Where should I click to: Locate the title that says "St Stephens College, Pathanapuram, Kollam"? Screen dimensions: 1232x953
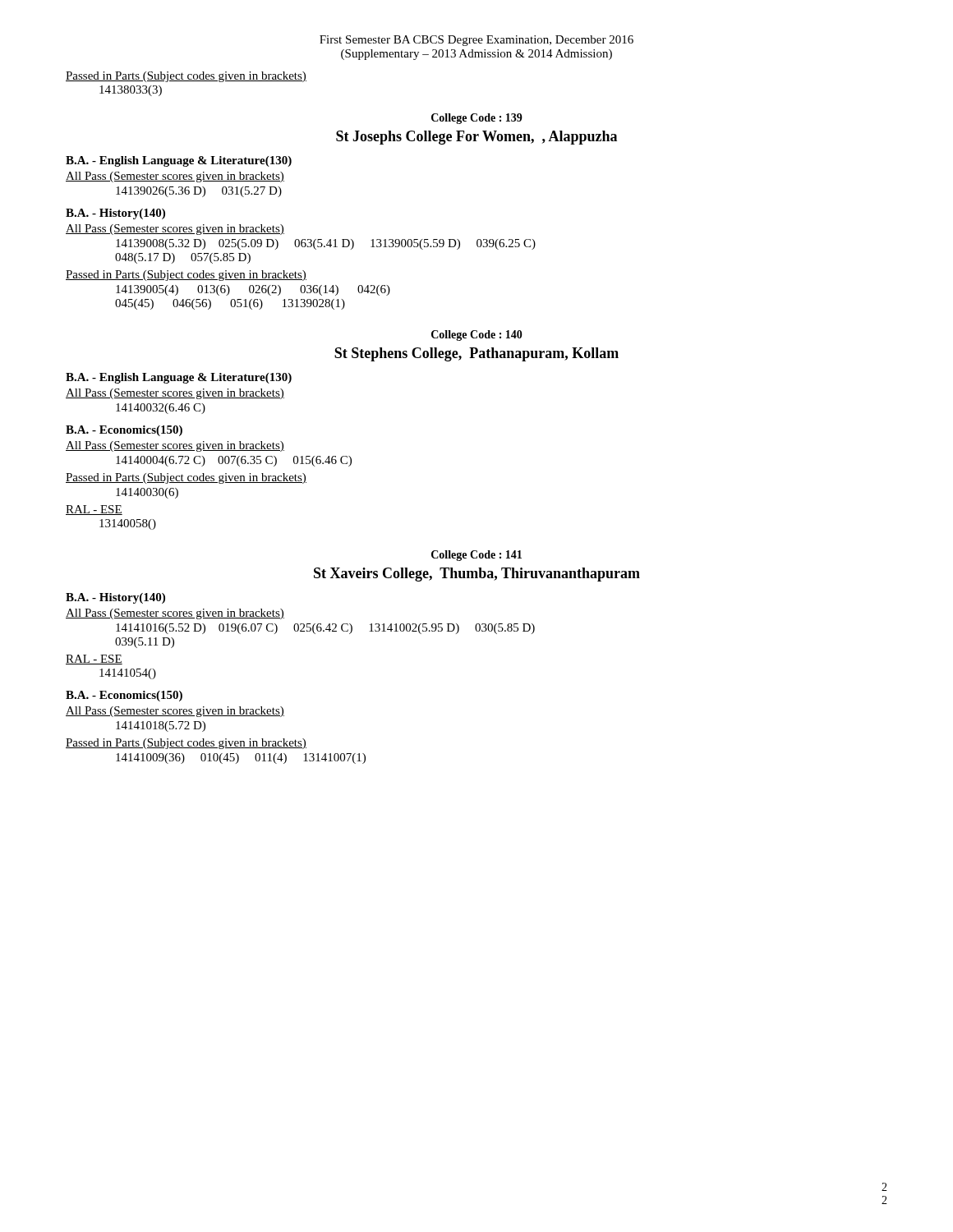[x=476, y=353]
